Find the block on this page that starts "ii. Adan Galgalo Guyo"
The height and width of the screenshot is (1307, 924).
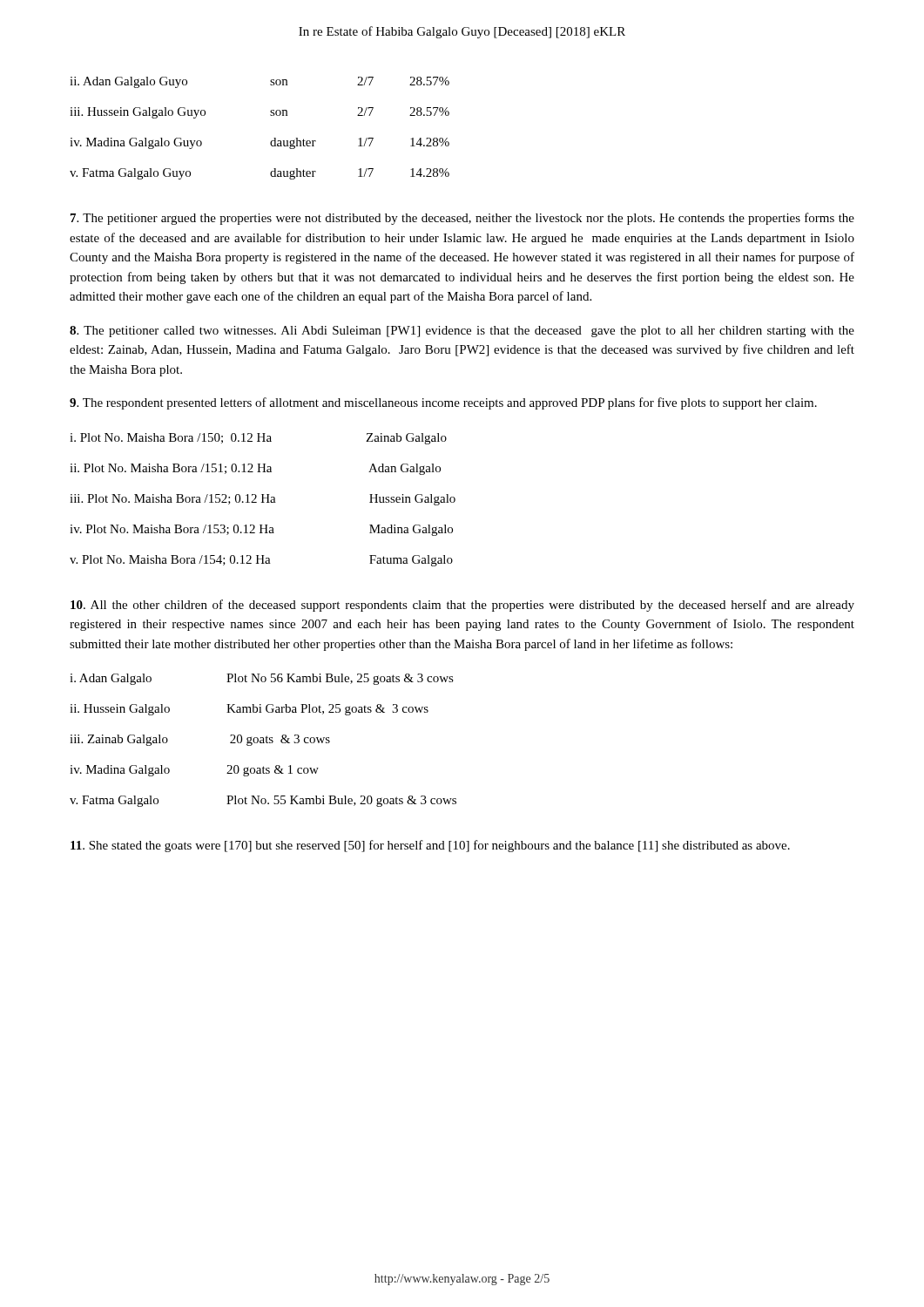[274, 81]
